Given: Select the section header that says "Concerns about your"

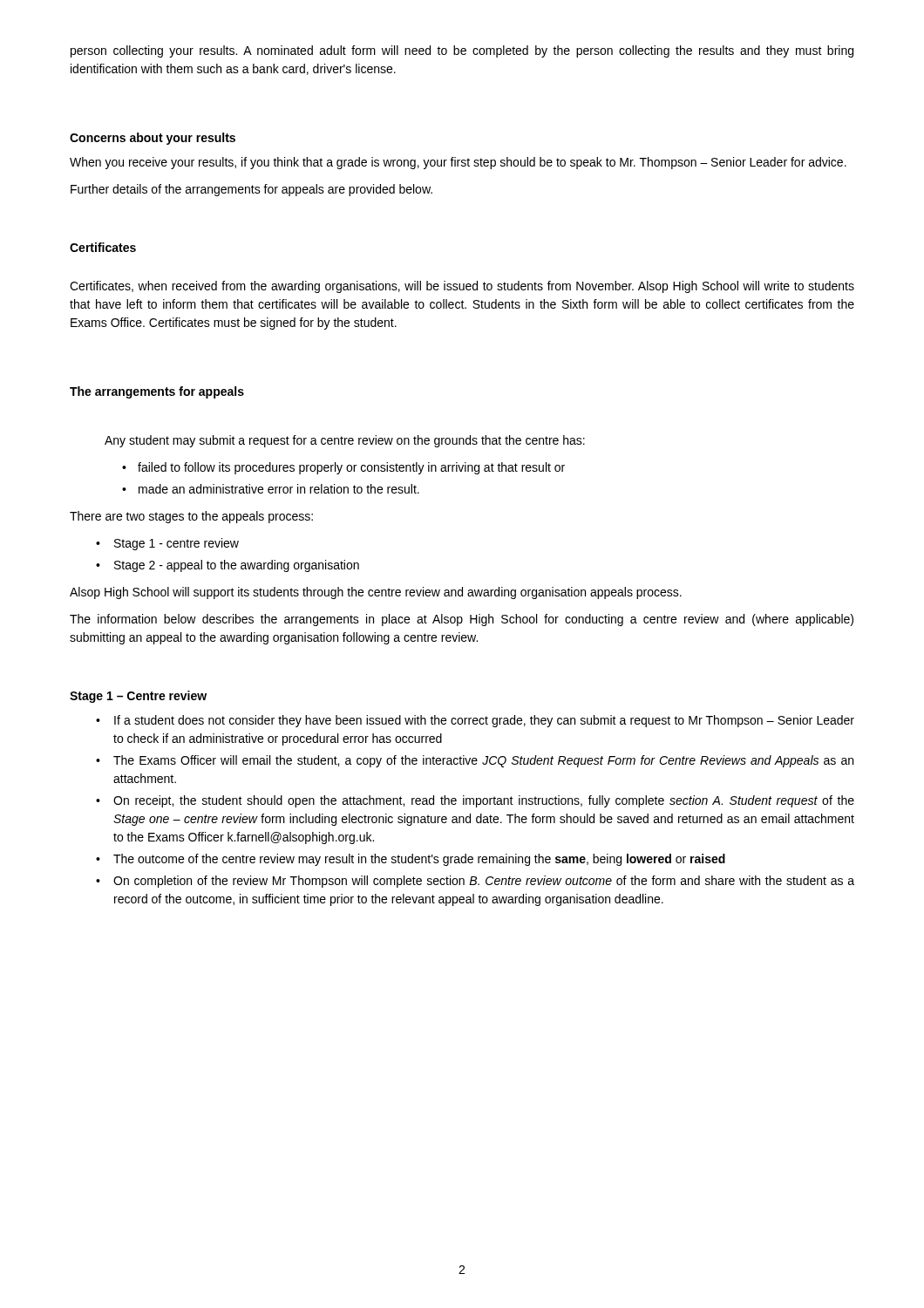Looking at the screenshot, I should pos(153,138).
